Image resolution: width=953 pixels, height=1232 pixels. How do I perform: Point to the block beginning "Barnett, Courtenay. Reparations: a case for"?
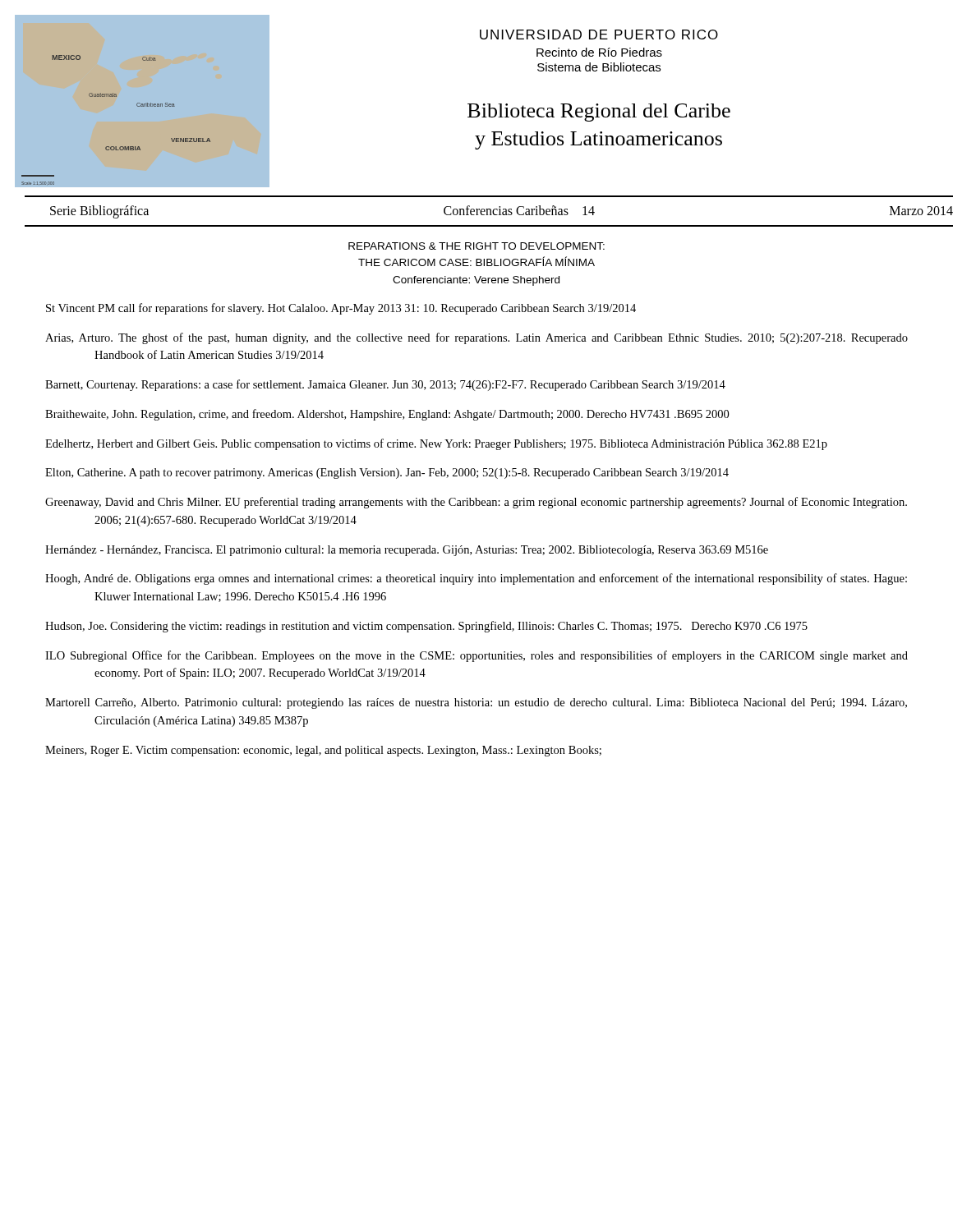385,384
